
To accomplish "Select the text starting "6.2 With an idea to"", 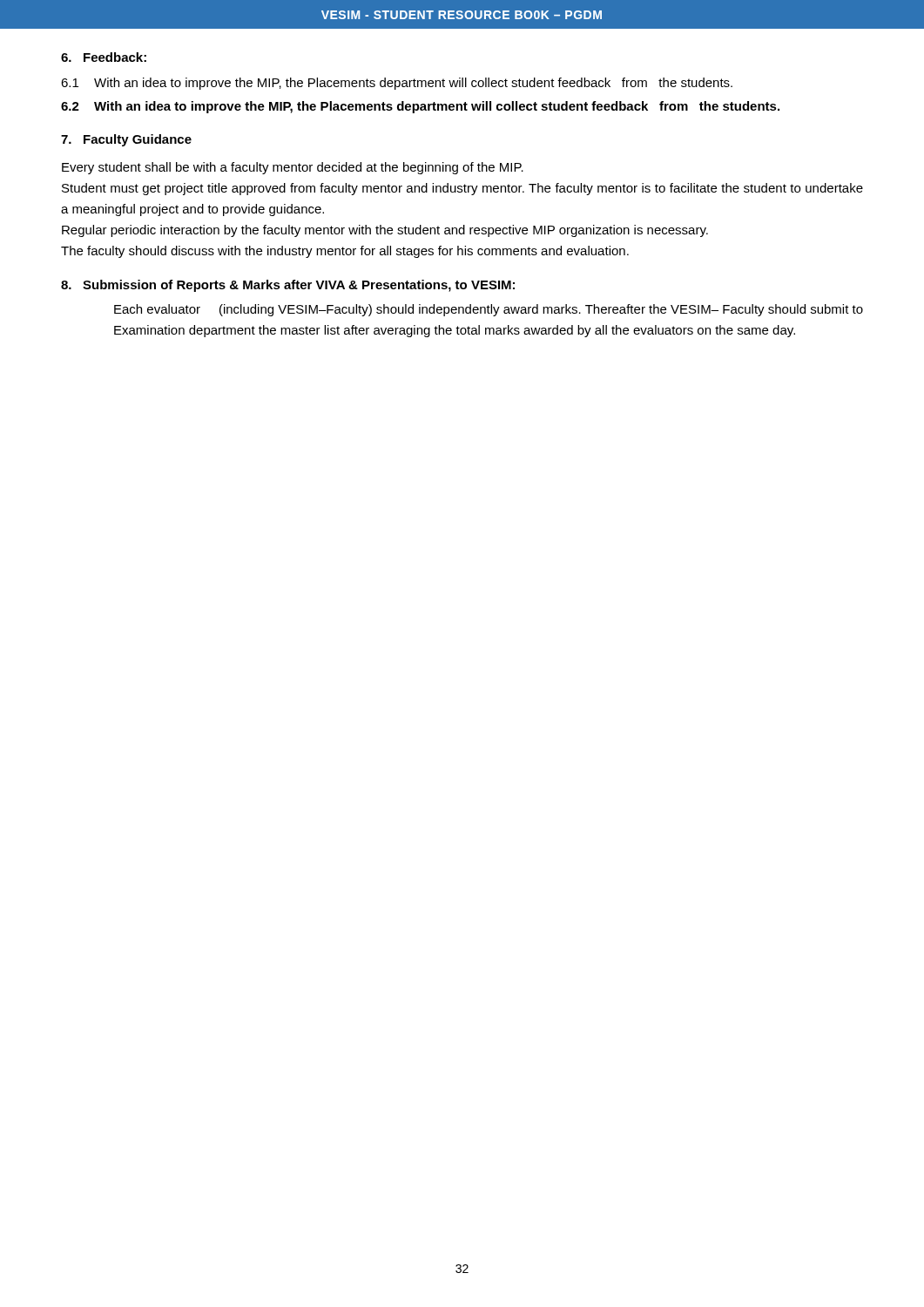I will pyautogui.click(x=462, y=106).
